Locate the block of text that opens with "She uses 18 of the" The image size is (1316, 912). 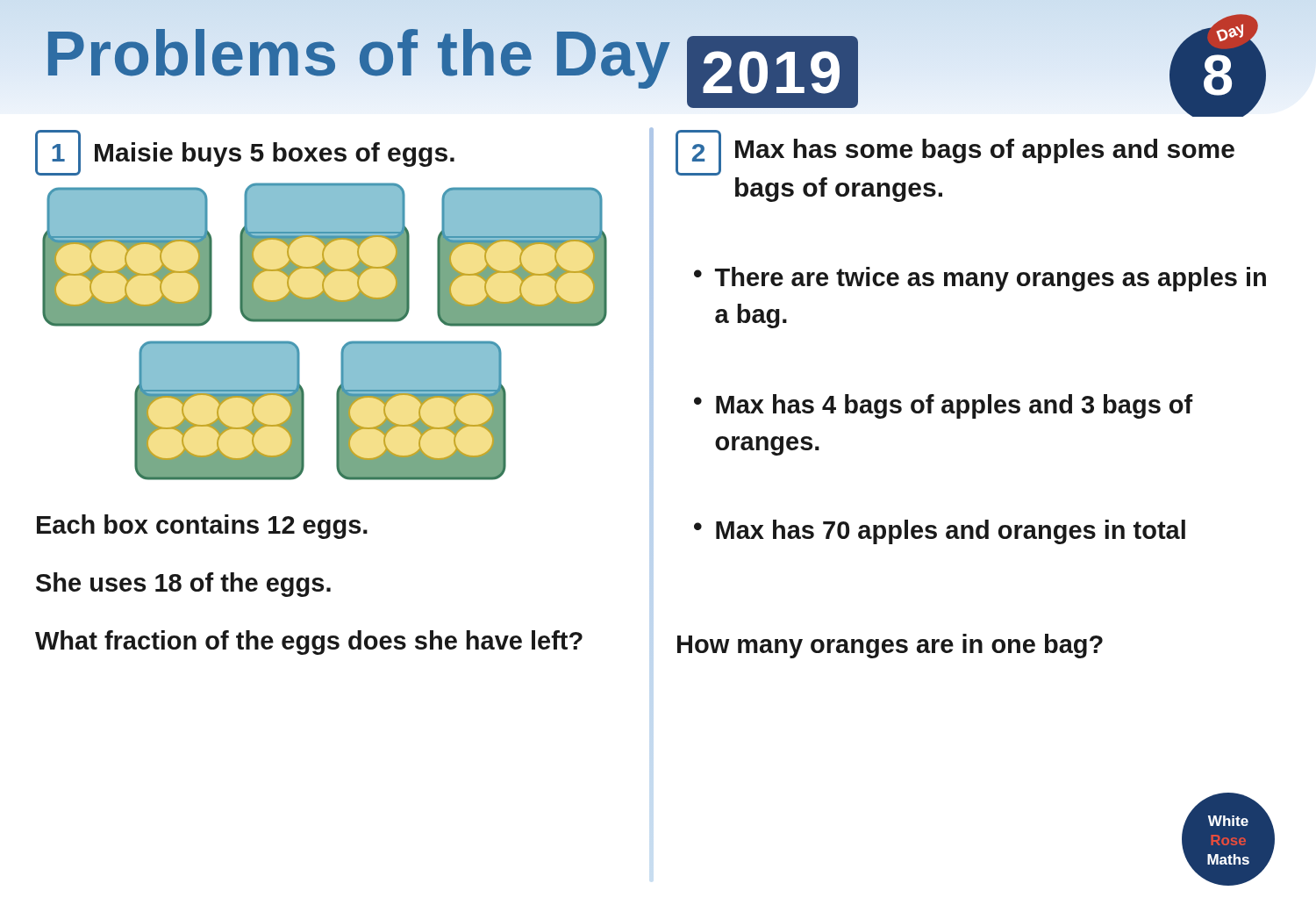point(184,583)
